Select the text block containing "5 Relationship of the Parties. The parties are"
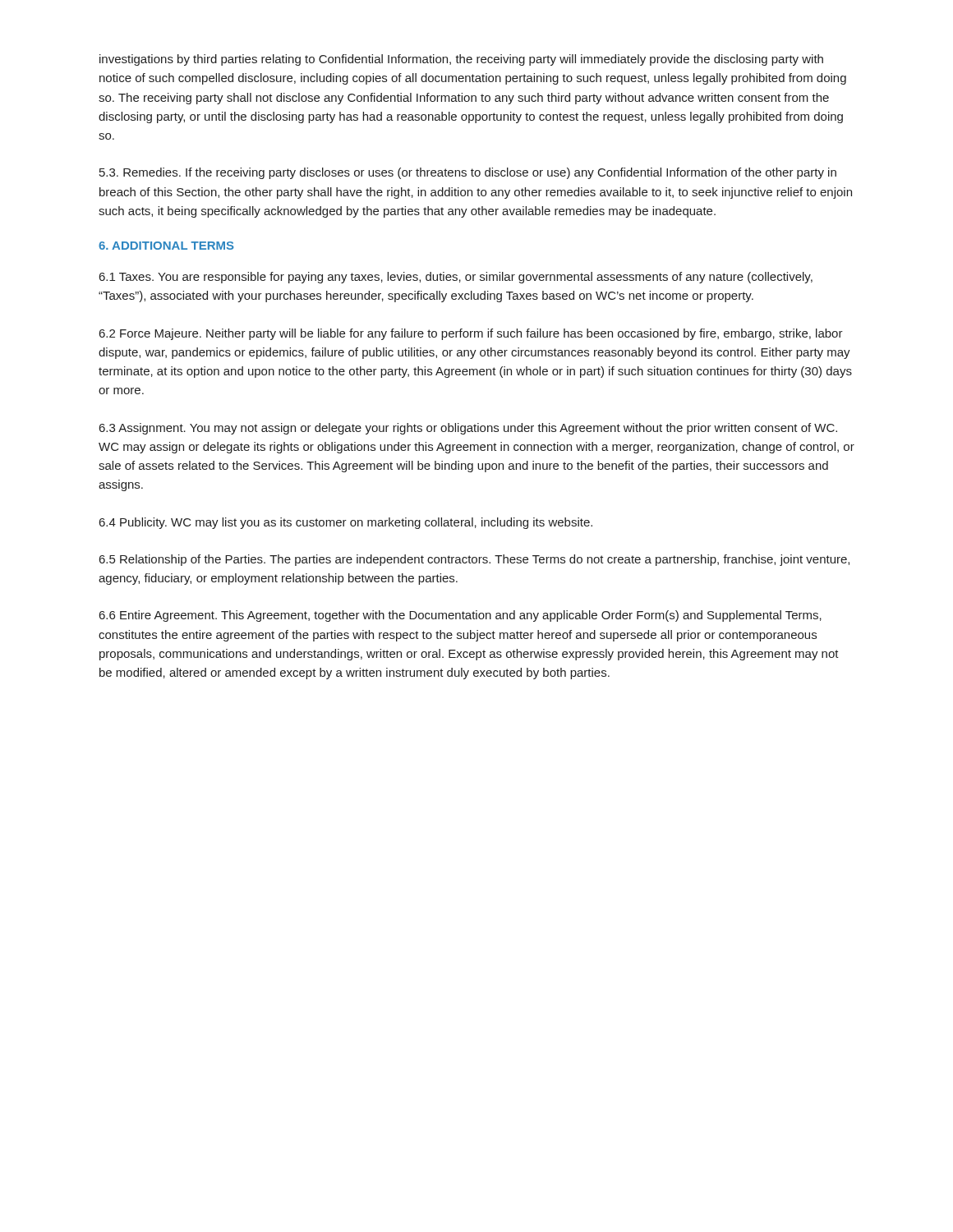The image size is (953, 1232). (x=475, y=568)
